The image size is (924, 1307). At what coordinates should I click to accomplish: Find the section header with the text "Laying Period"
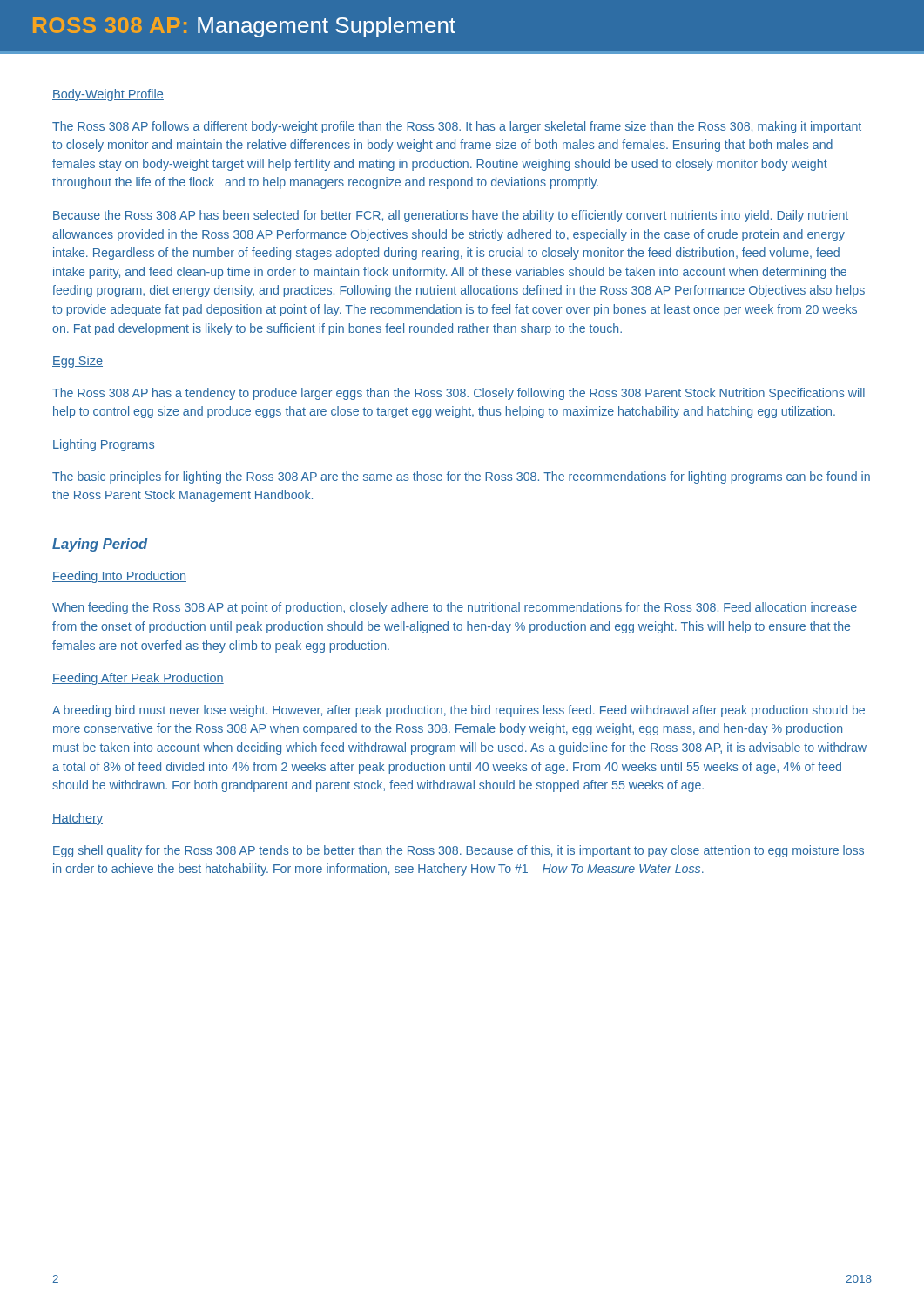[x=100, y=544]
